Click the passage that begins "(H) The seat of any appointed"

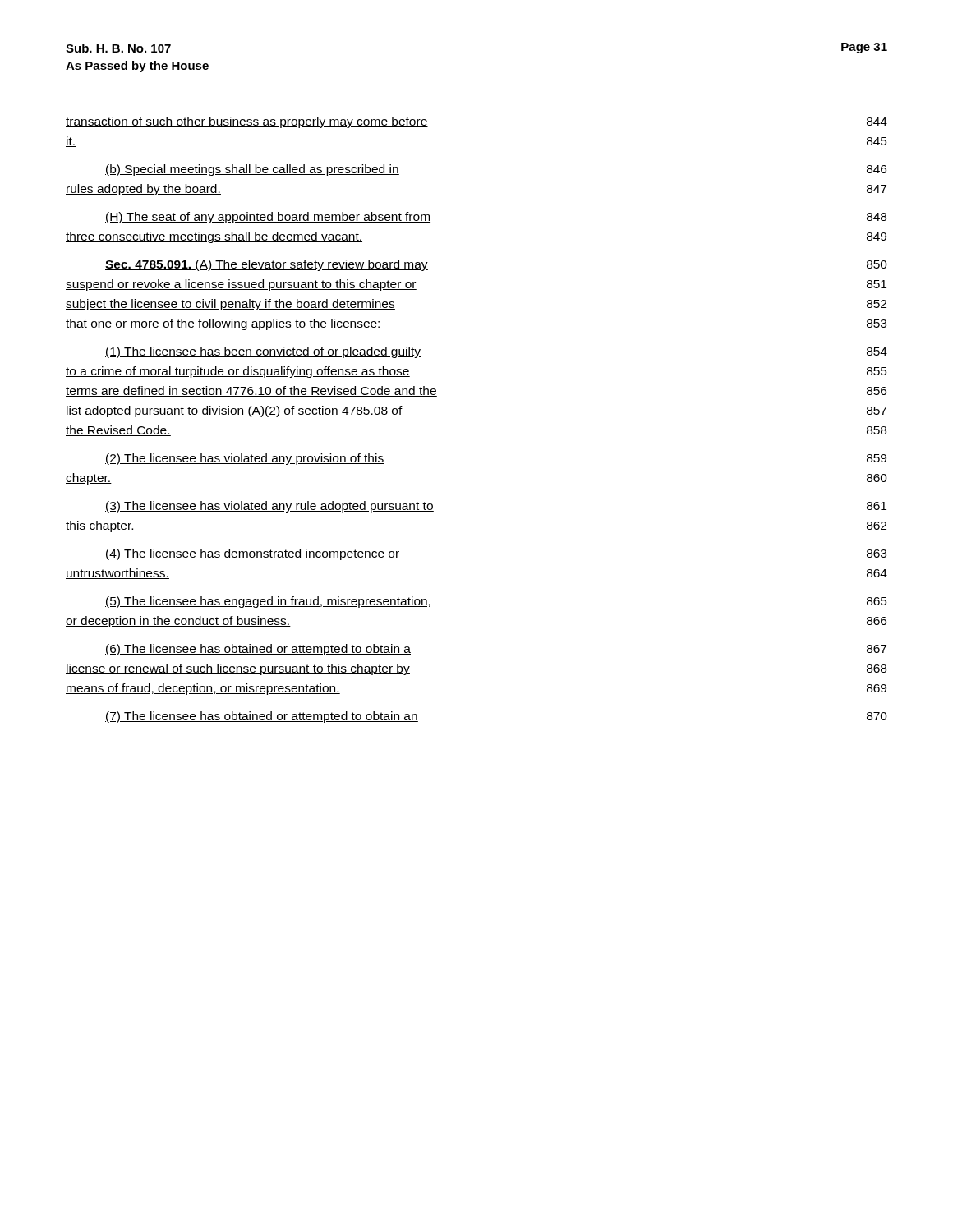tap(220, 217)
